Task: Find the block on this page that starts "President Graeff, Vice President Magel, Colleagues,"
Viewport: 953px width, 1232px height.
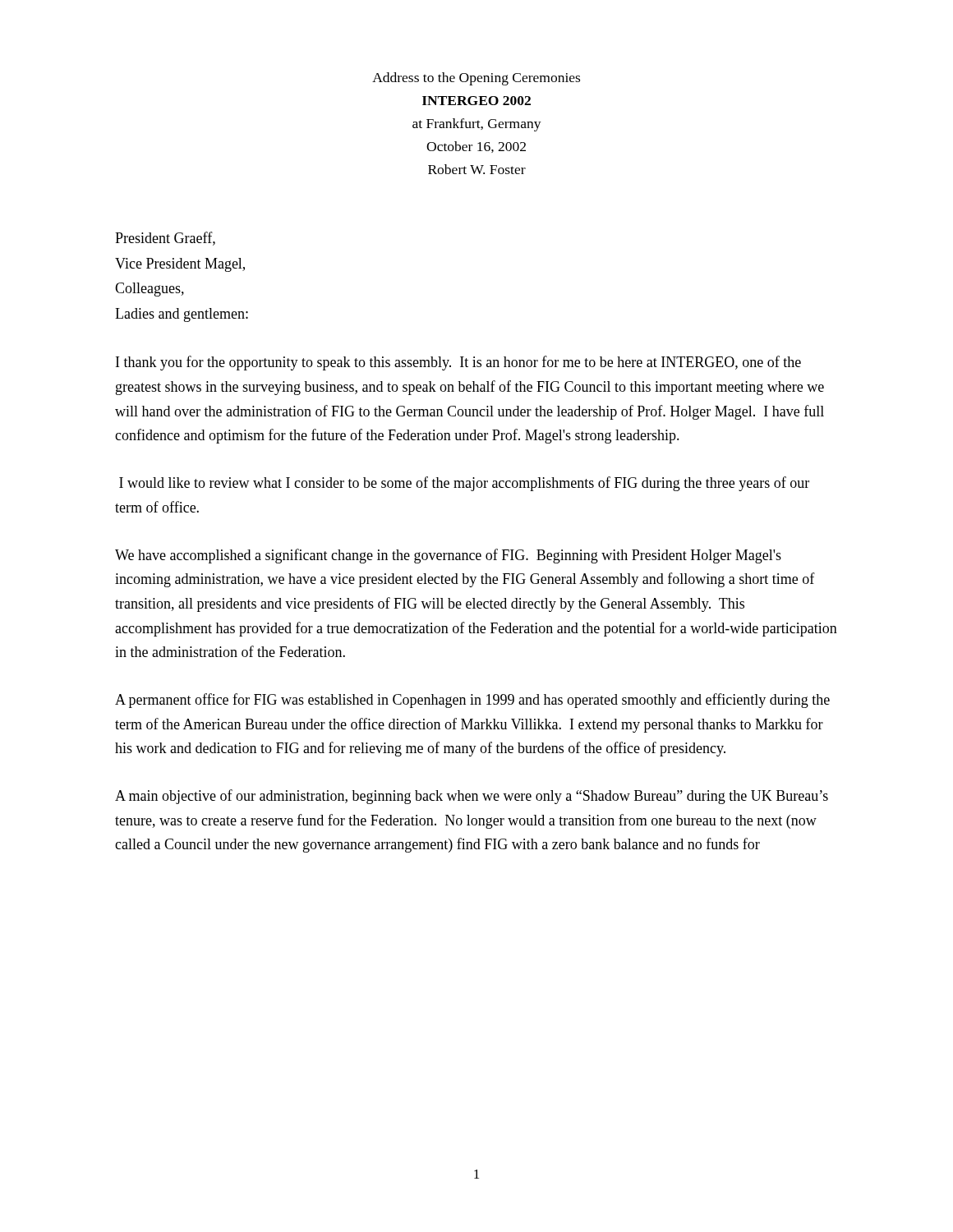Action: (x=182, y=276)
